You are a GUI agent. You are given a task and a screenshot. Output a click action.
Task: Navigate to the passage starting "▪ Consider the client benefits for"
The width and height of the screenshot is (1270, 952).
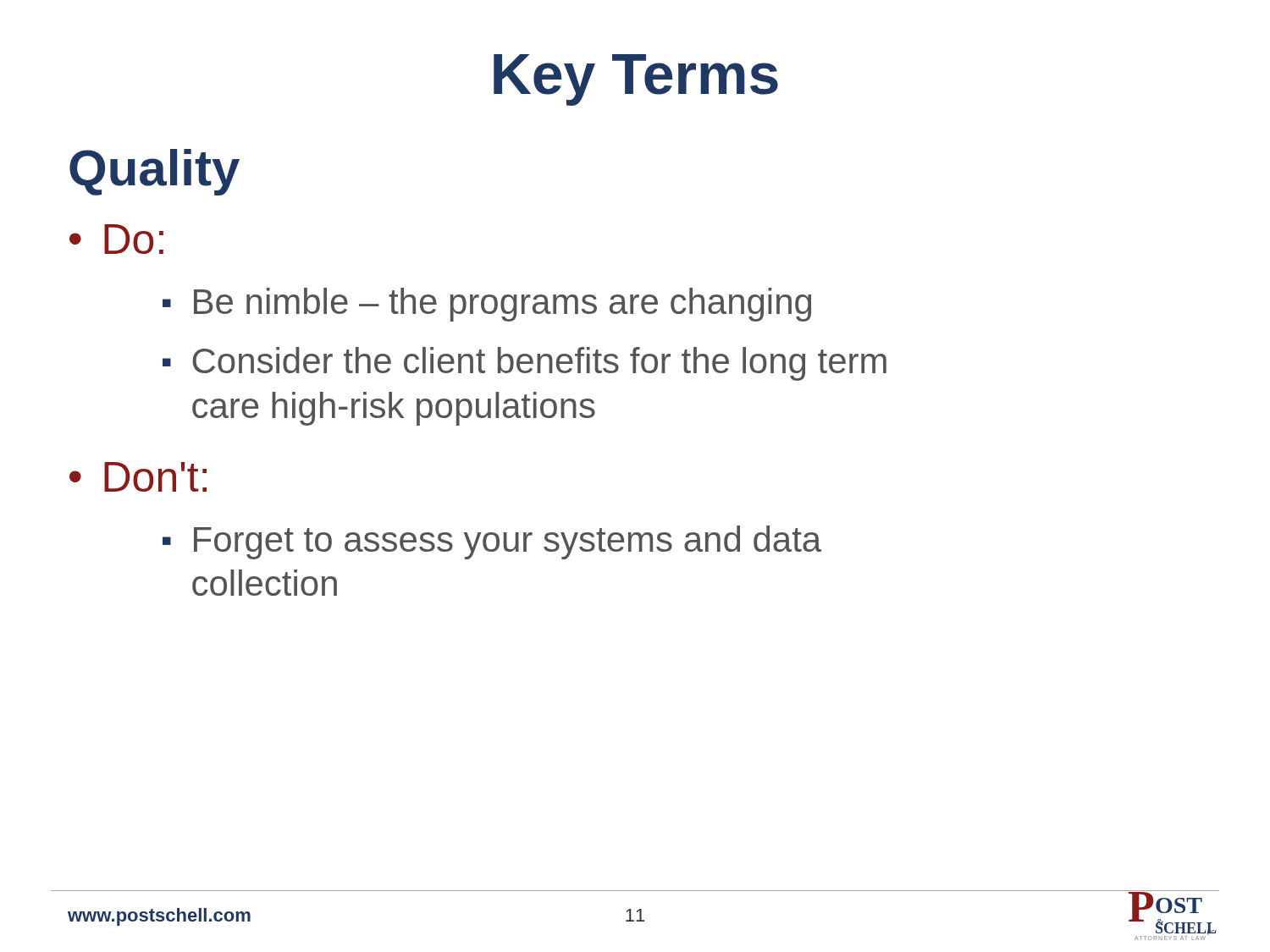click(x=525, y=384)
